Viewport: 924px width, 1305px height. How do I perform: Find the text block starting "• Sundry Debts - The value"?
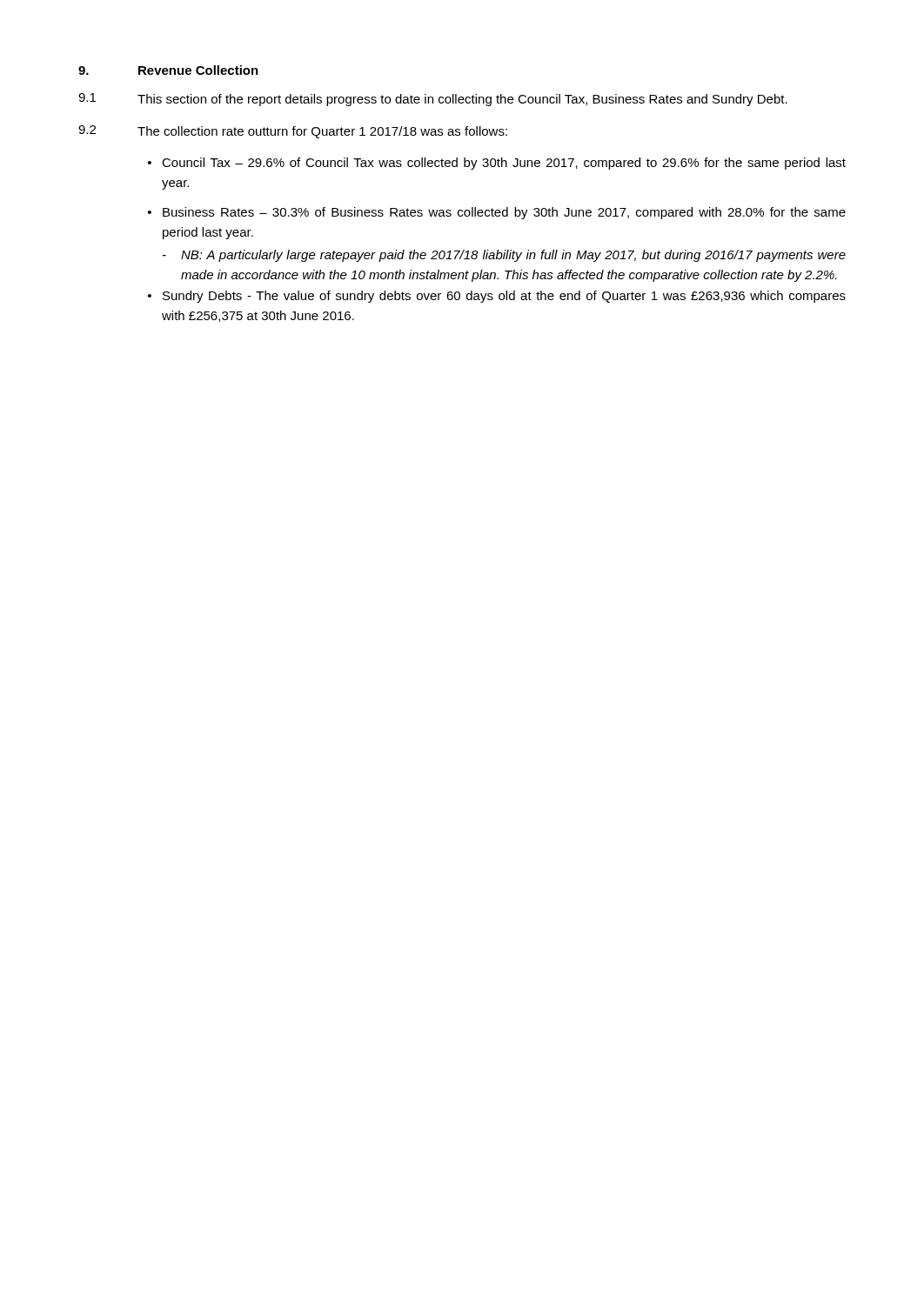492,306
